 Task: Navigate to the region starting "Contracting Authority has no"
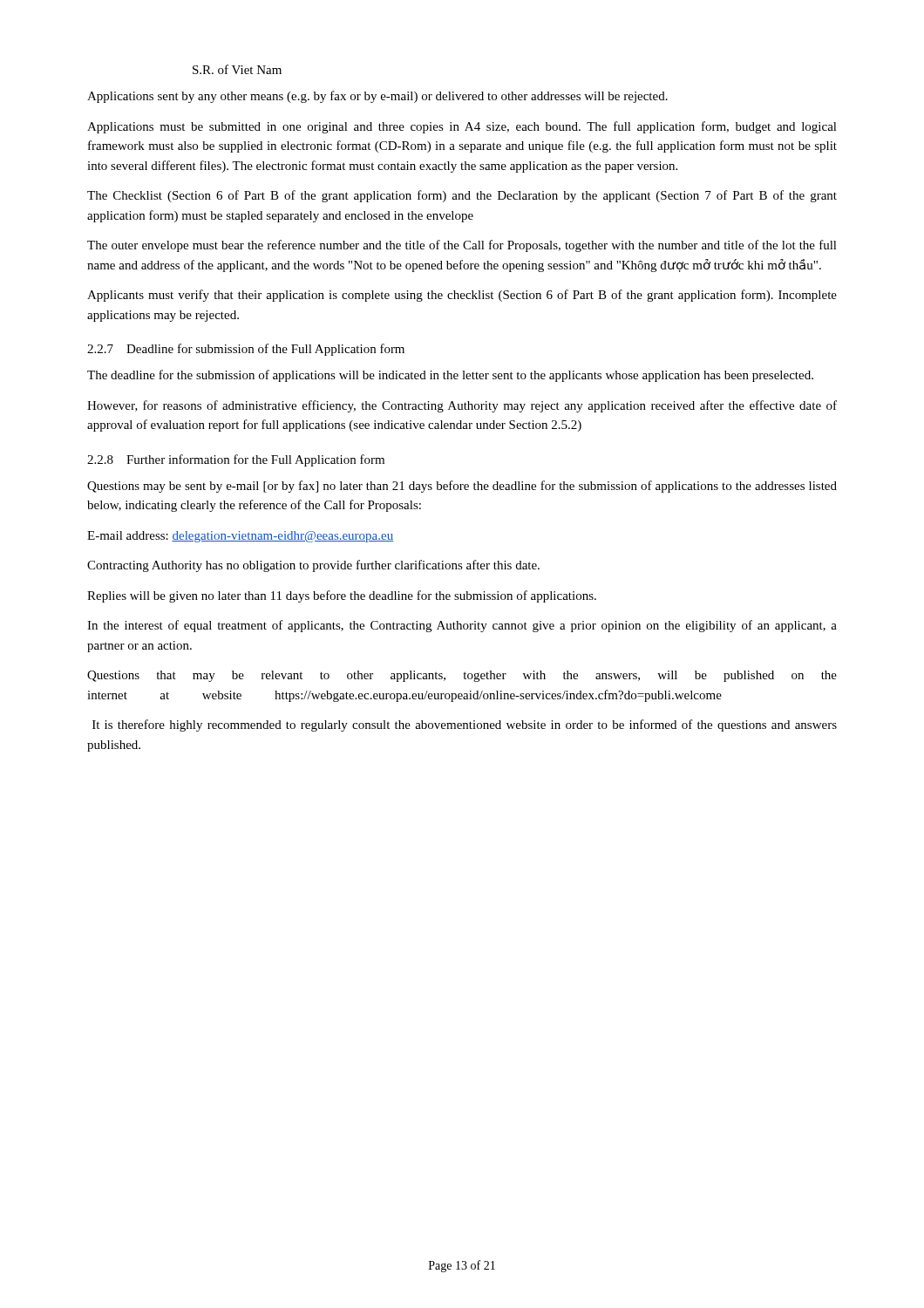(462, 565)
